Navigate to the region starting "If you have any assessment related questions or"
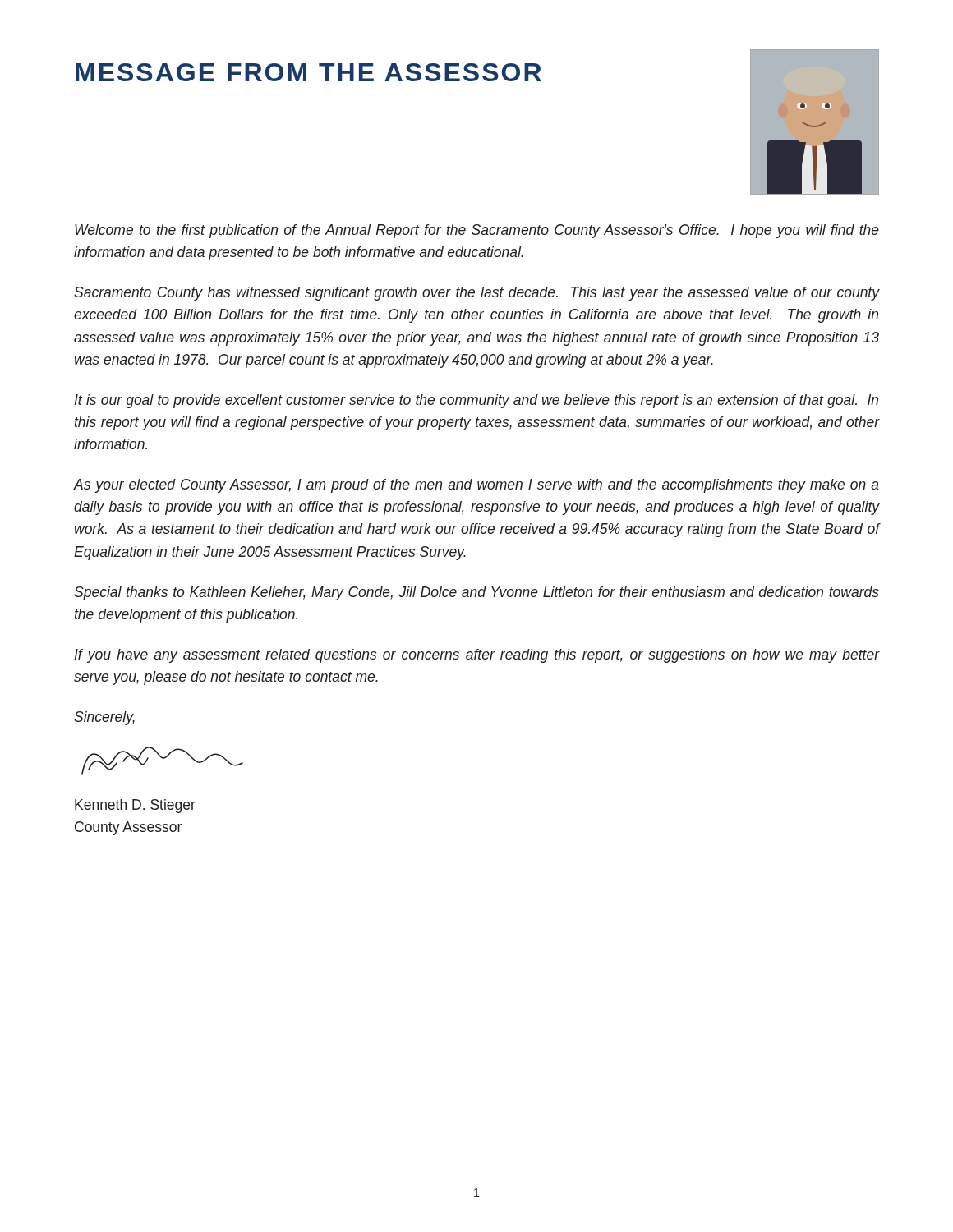Image resolution: width=953 pixels, height=1232 pixels. 476,666
